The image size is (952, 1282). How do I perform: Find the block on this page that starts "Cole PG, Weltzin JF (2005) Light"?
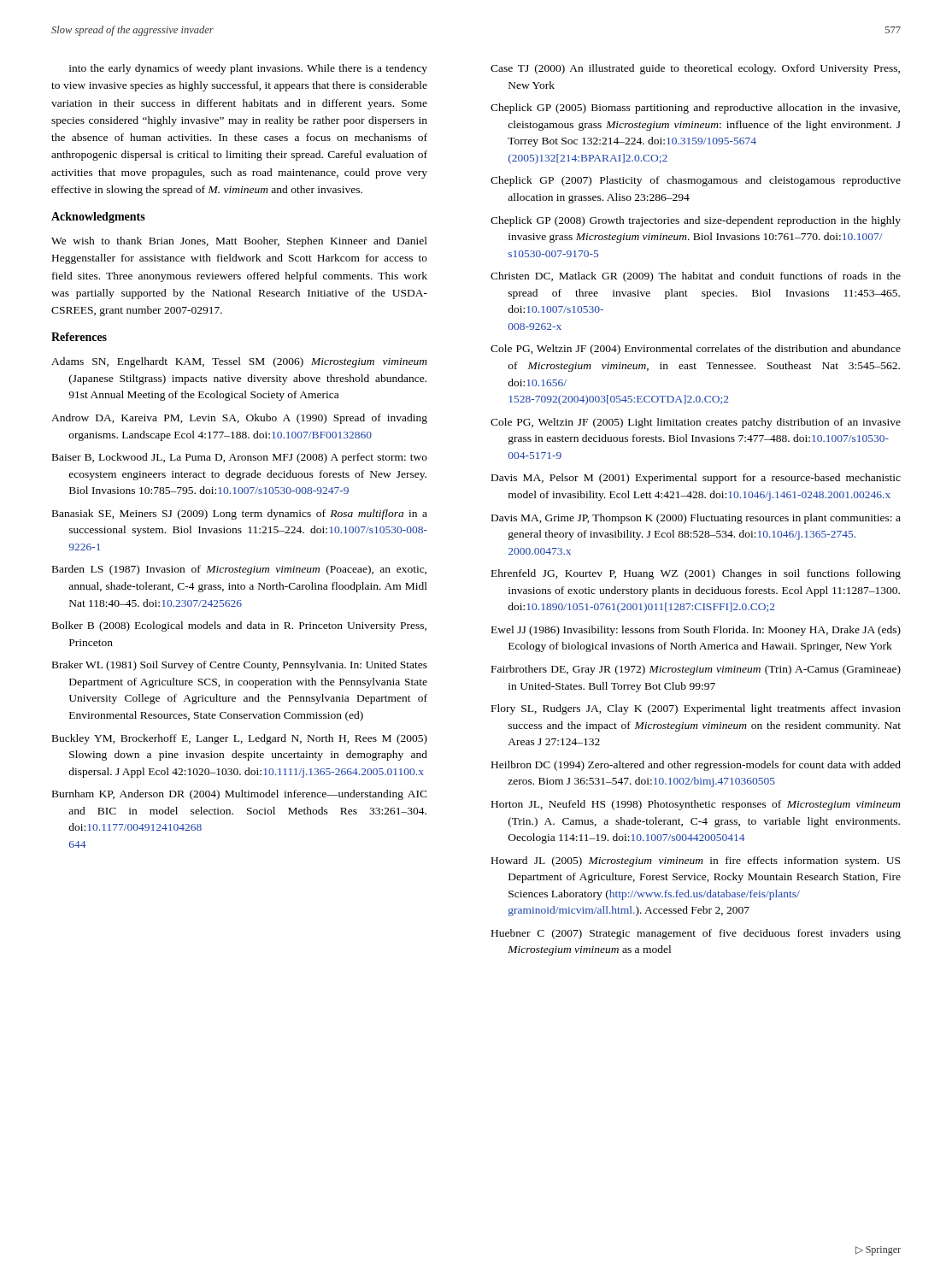pyautogui.click(x=696, y=438)
